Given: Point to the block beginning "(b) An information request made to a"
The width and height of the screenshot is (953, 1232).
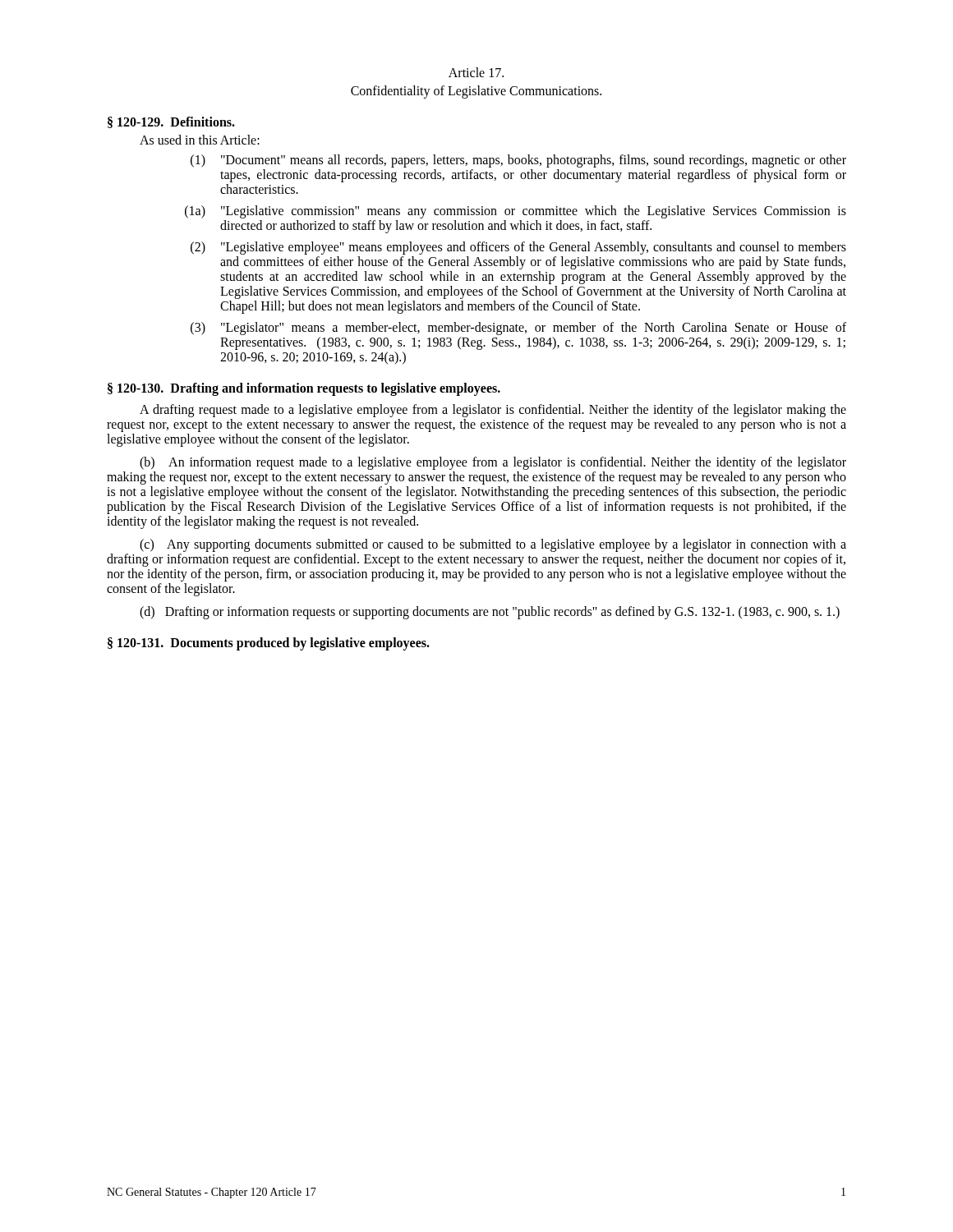Looking at the screenshot, I should [476, 492].
